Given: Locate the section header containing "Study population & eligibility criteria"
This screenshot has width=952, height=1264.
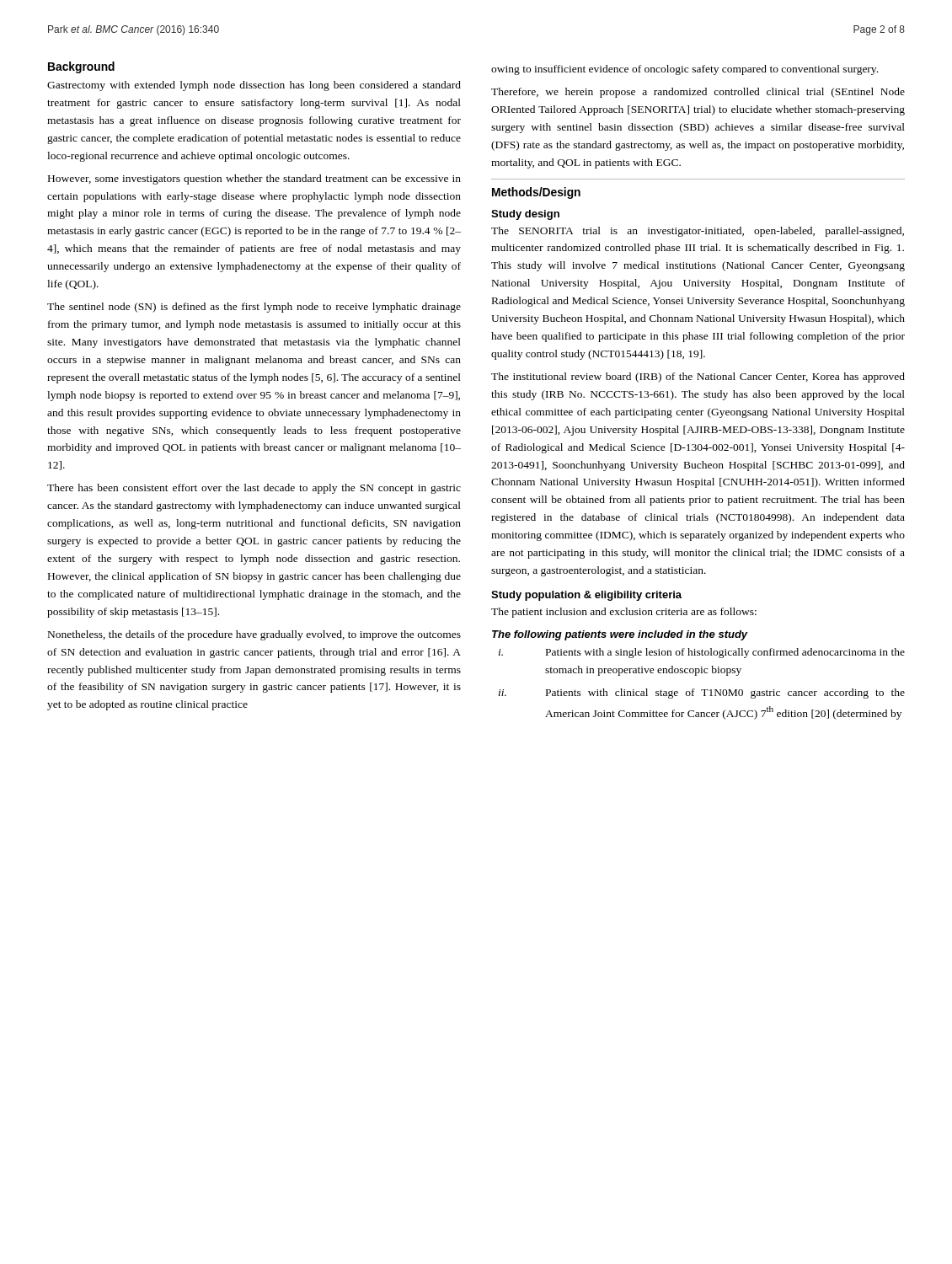Looking at the screenshot, I should 586,594.
